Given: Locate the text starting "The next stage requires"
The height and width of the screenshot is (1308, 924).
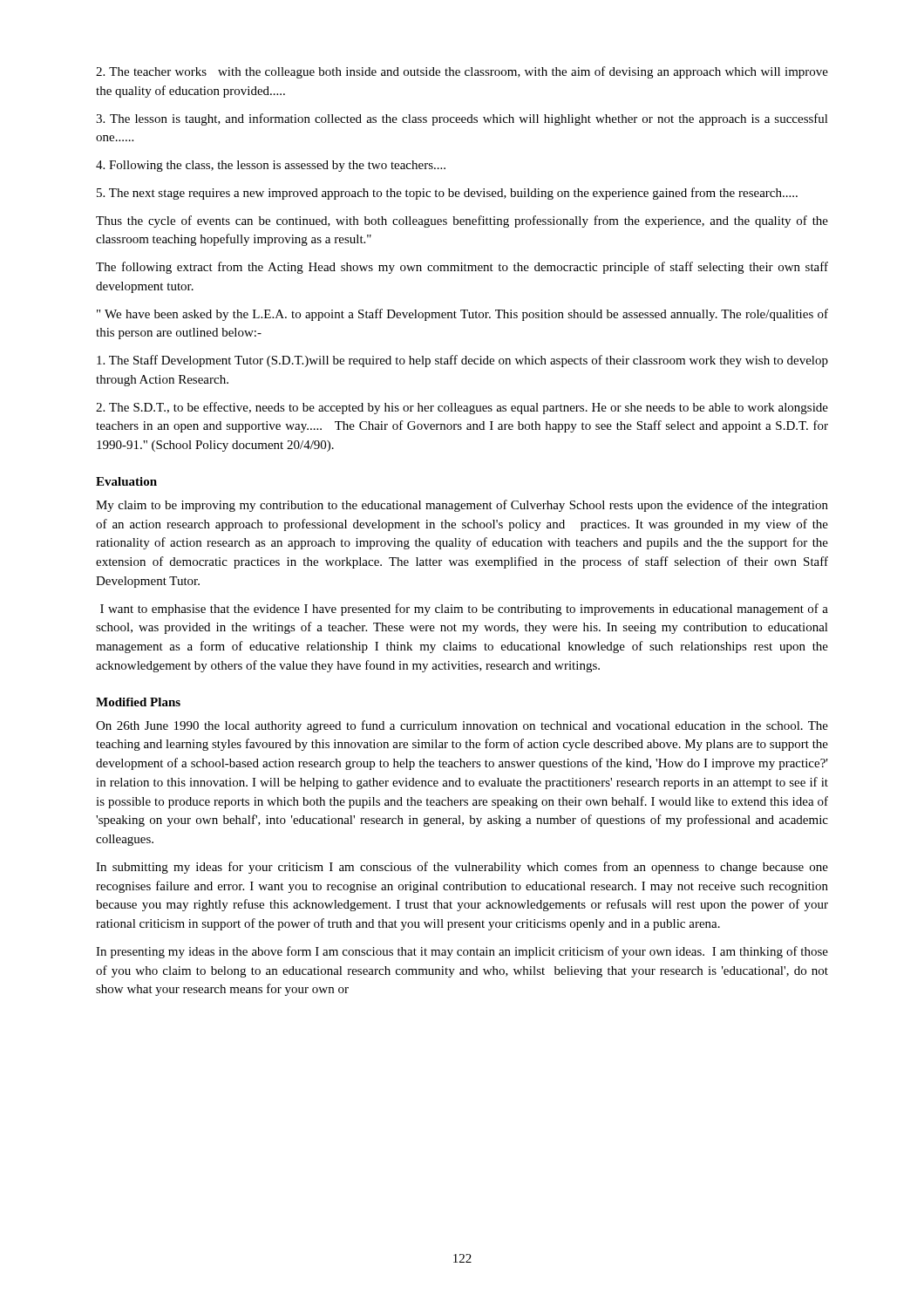Looking at the screenshot, I should 447,192.
